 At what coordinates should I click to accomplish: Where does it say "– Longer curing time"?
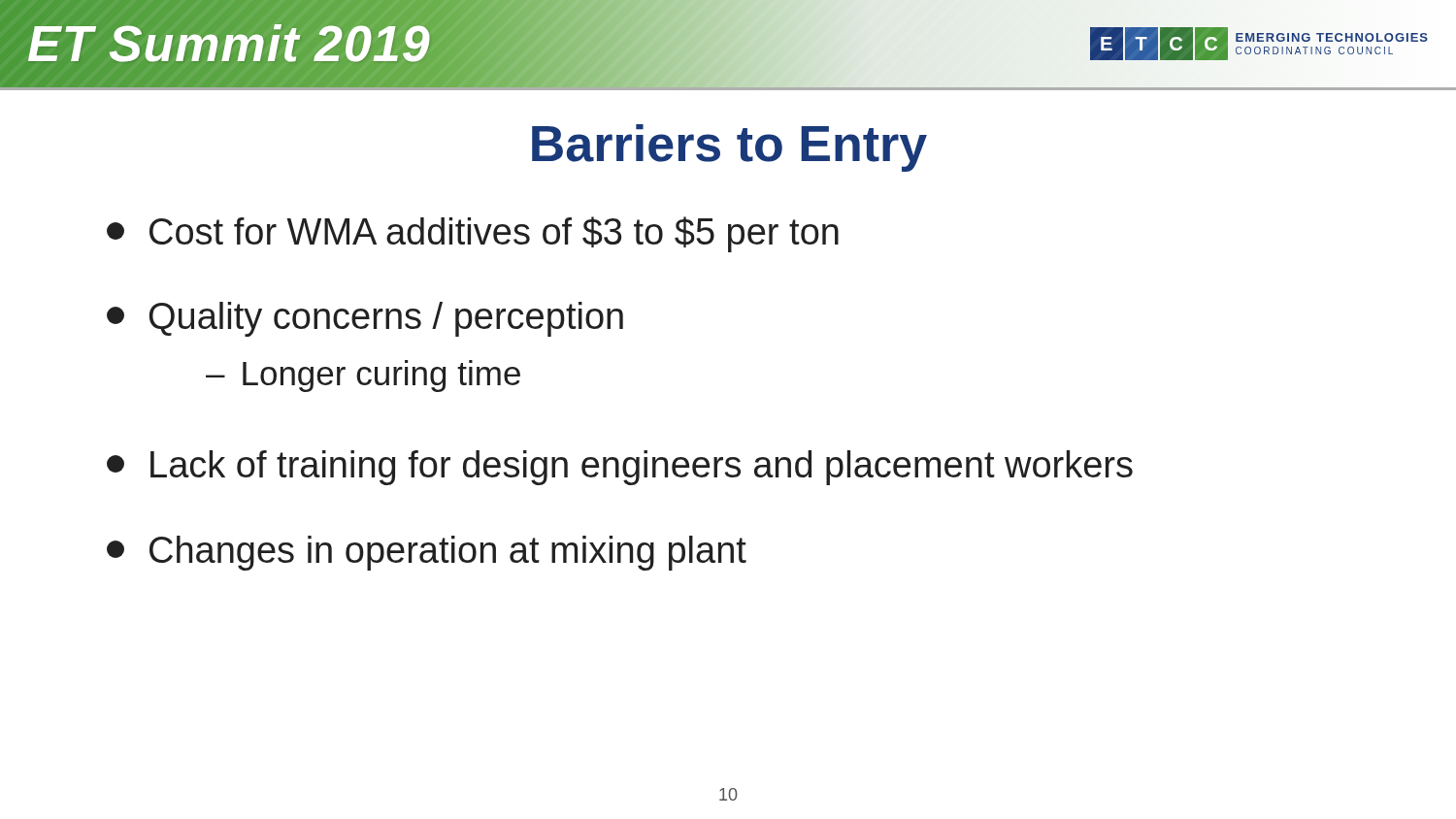click(x=364, y=373)
